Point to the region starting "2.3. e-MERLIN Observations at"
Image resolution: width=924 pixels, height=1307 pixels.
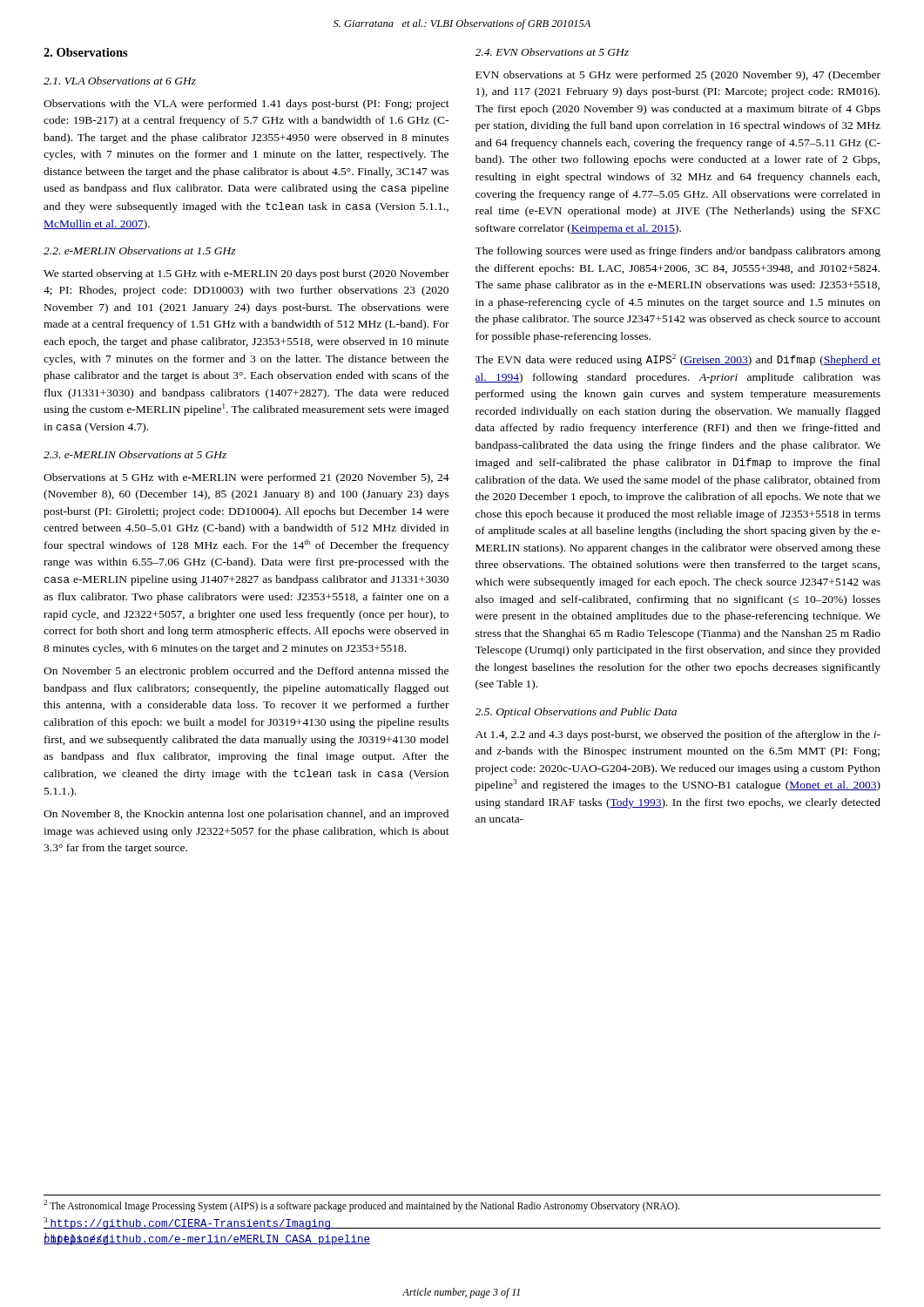tap(135, 454)
